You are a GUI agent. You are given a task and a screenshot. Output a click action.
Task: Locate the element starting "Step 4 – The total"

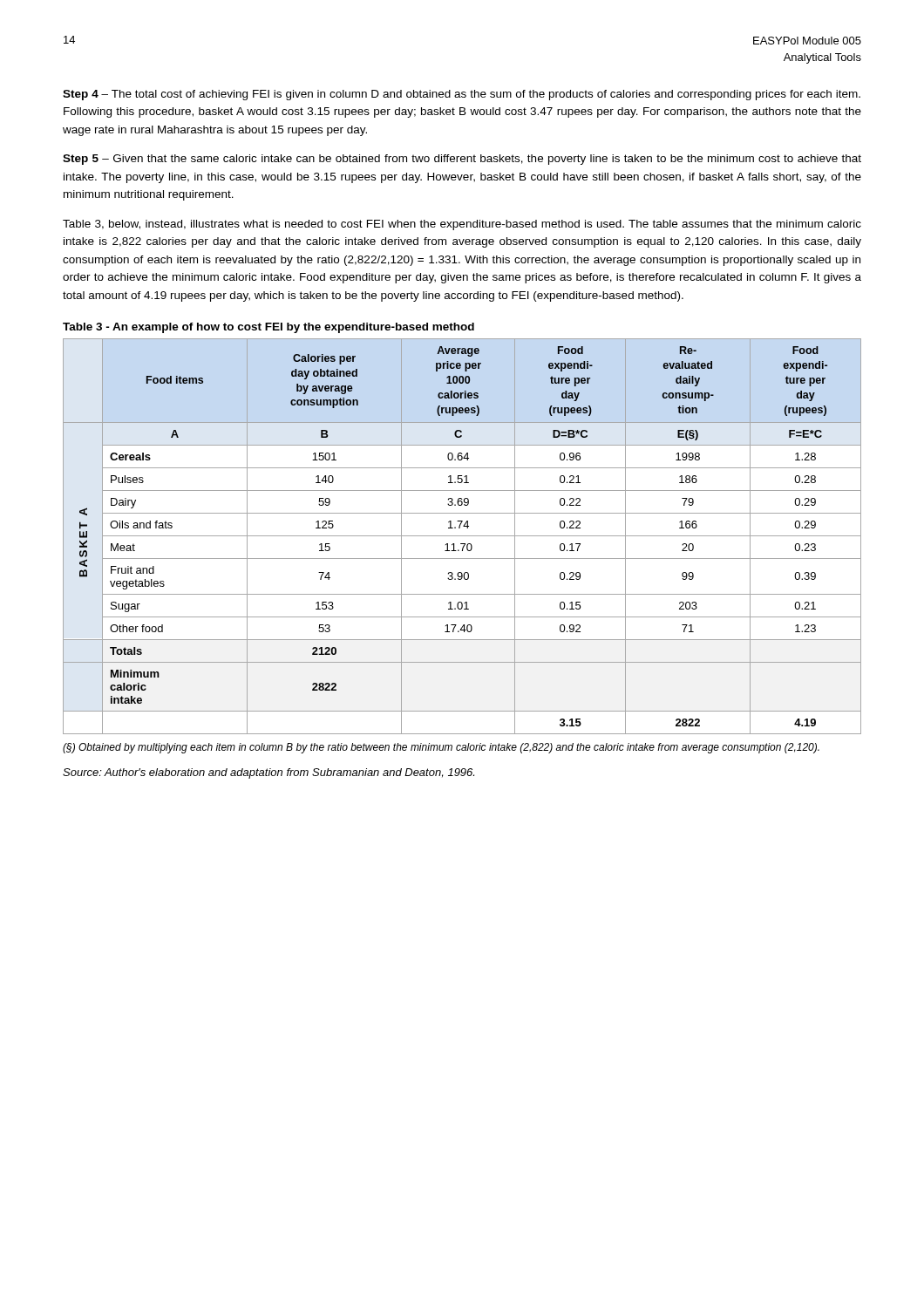click(462, 111)
